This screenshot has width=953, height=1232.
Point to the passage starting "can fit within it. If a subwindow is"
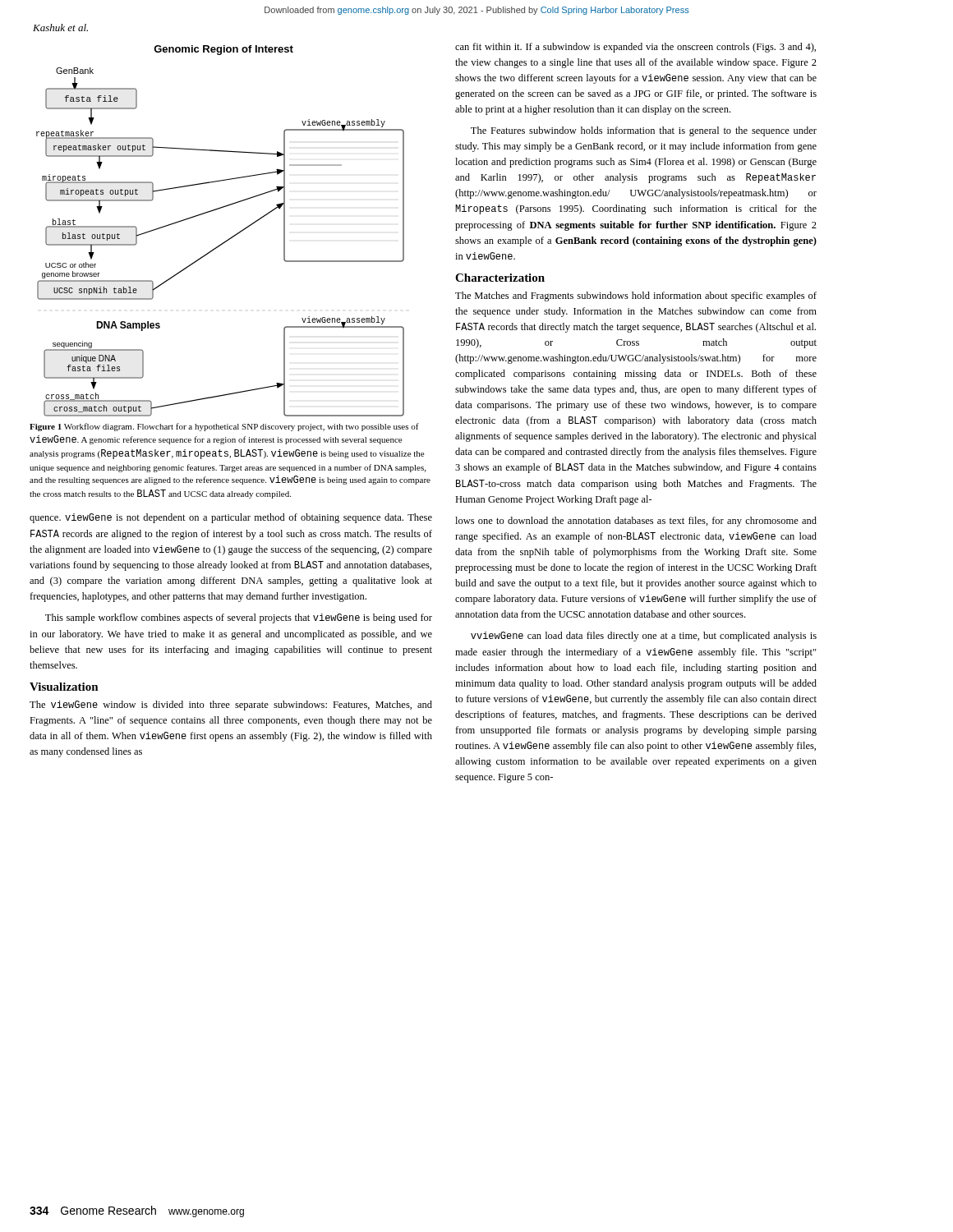[636, 152]
